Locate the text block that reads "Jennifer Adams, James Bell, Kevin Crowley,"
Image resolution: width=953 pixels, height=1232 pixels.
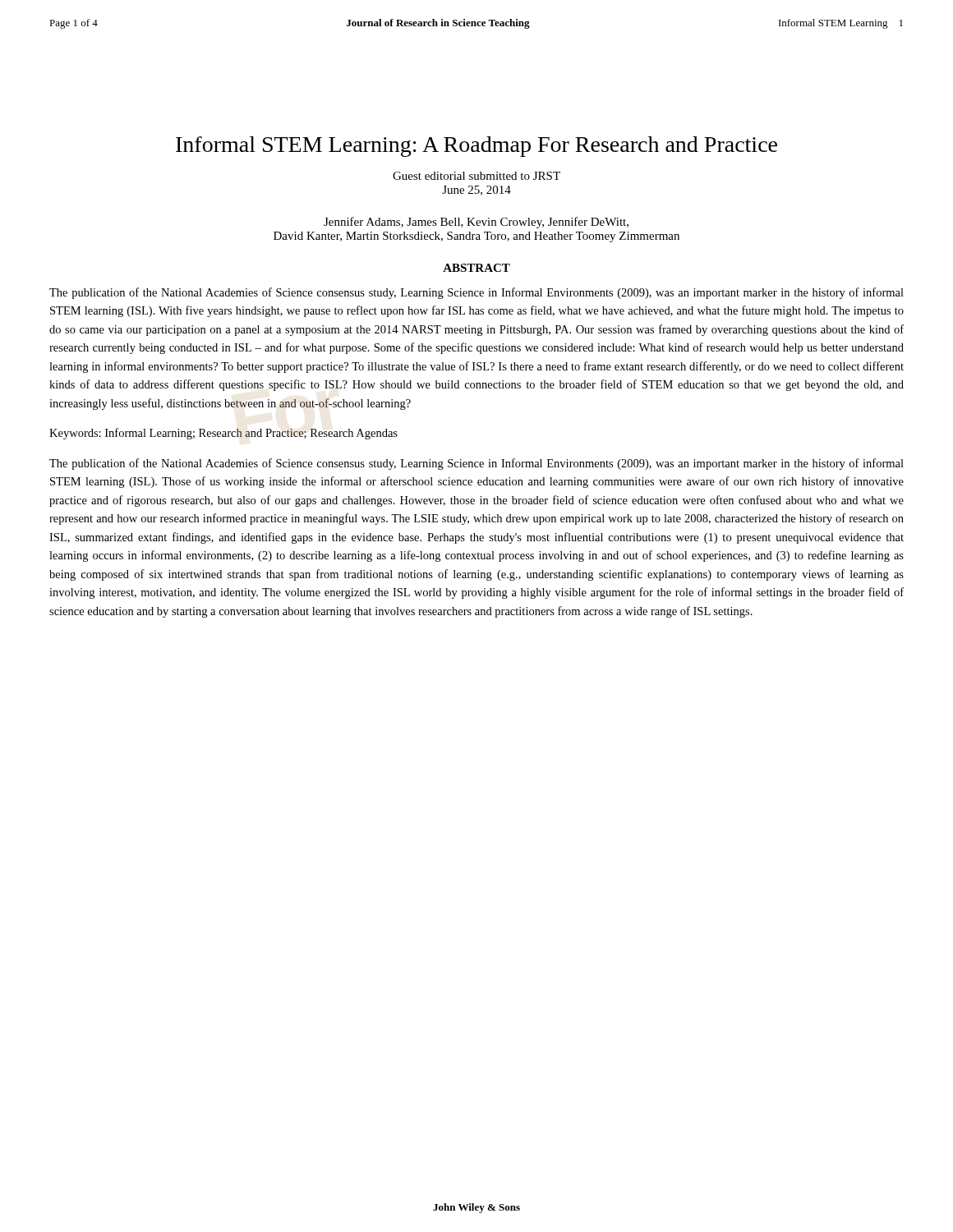pos(476,229)
